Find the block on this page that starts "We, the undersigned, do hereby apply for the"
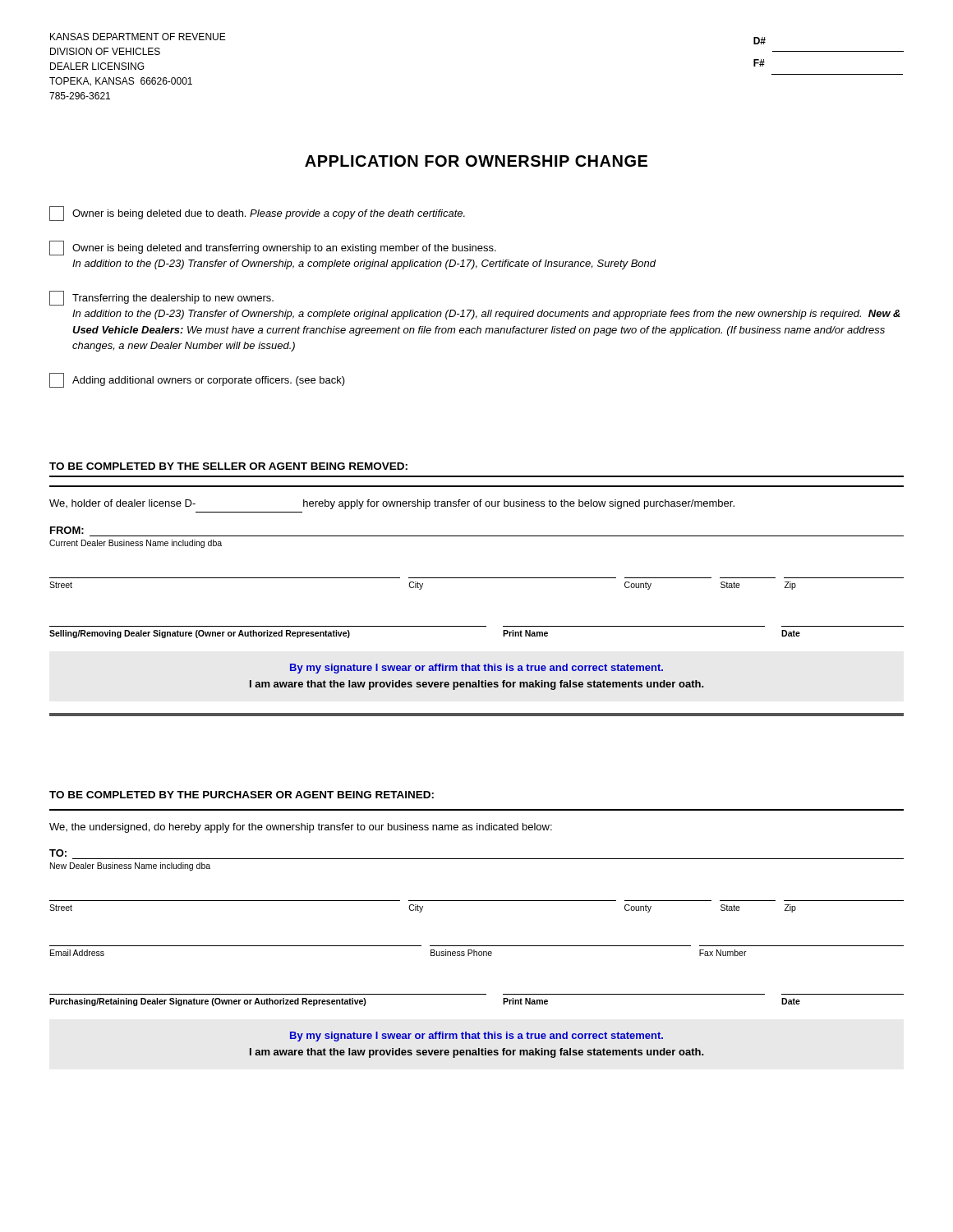Screen dimensions: 1232x953 (x=301, y=827)
